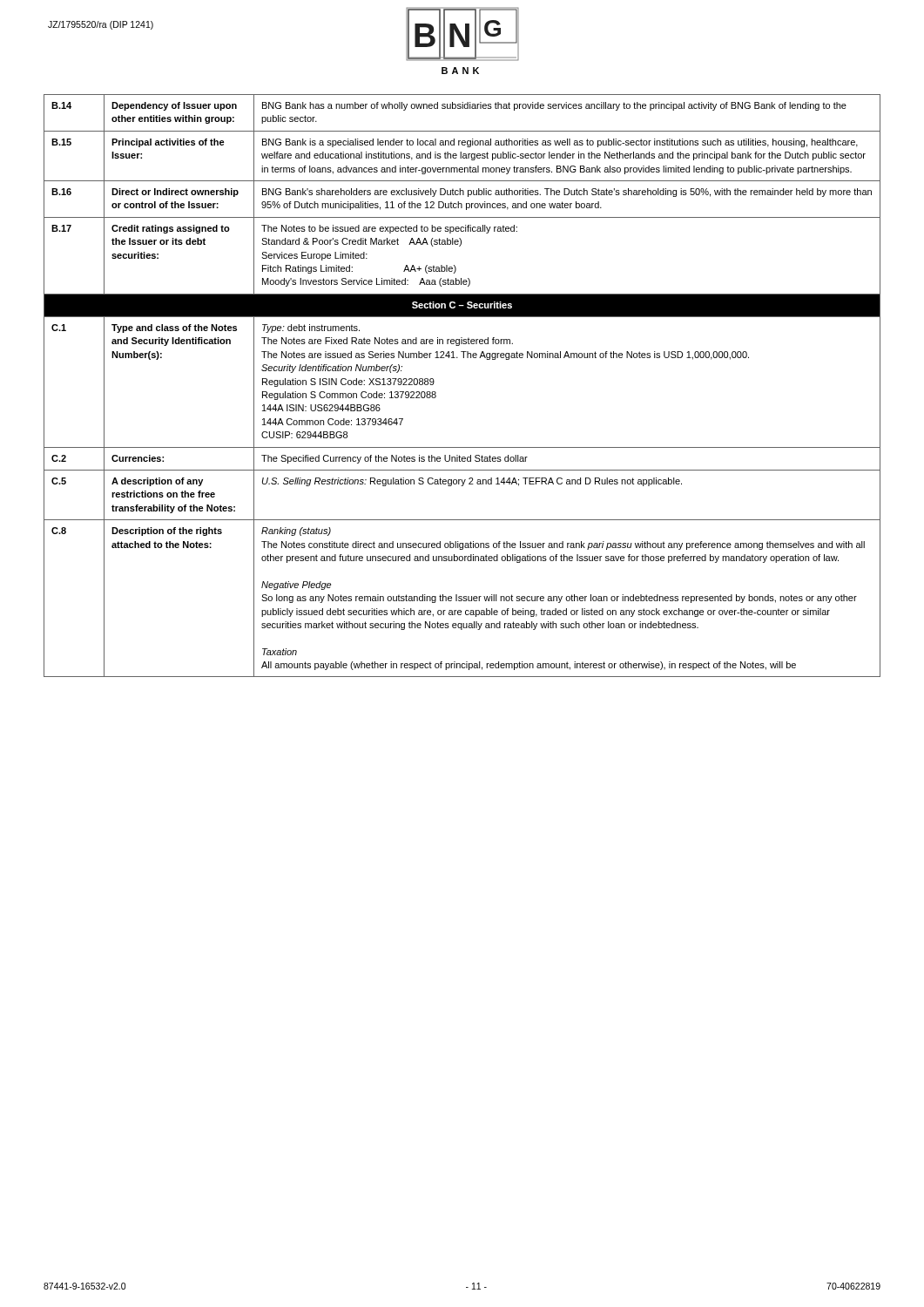The width and height of the screenshot is (924, 1307).
Task: Locate the table with the text "The Specified Currency"
Action: (x=462, y=386)
